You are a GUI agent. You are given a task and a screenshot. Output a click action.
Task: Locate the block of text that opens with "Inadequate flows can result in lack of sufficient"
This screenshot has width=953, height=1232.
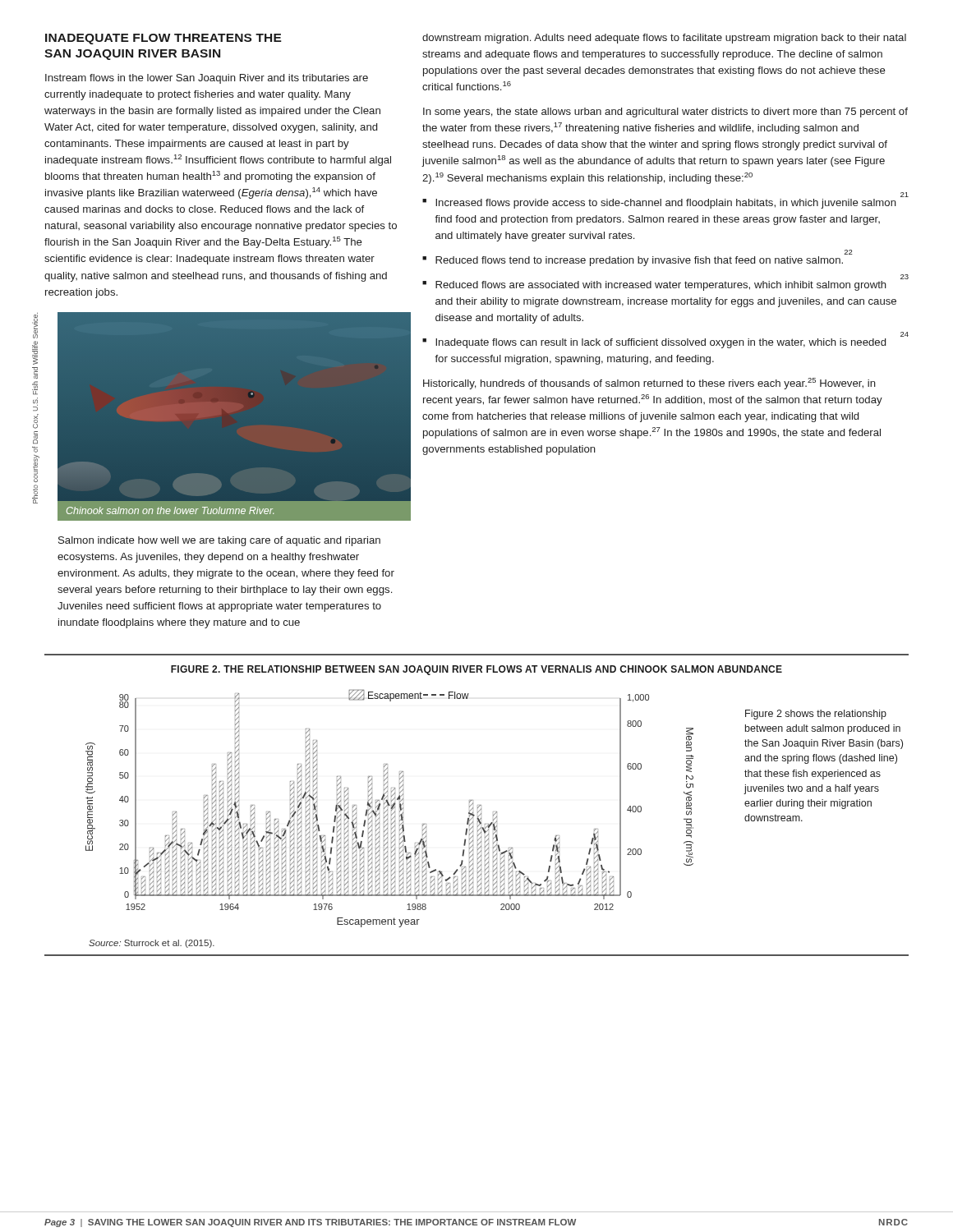(672, 349)
